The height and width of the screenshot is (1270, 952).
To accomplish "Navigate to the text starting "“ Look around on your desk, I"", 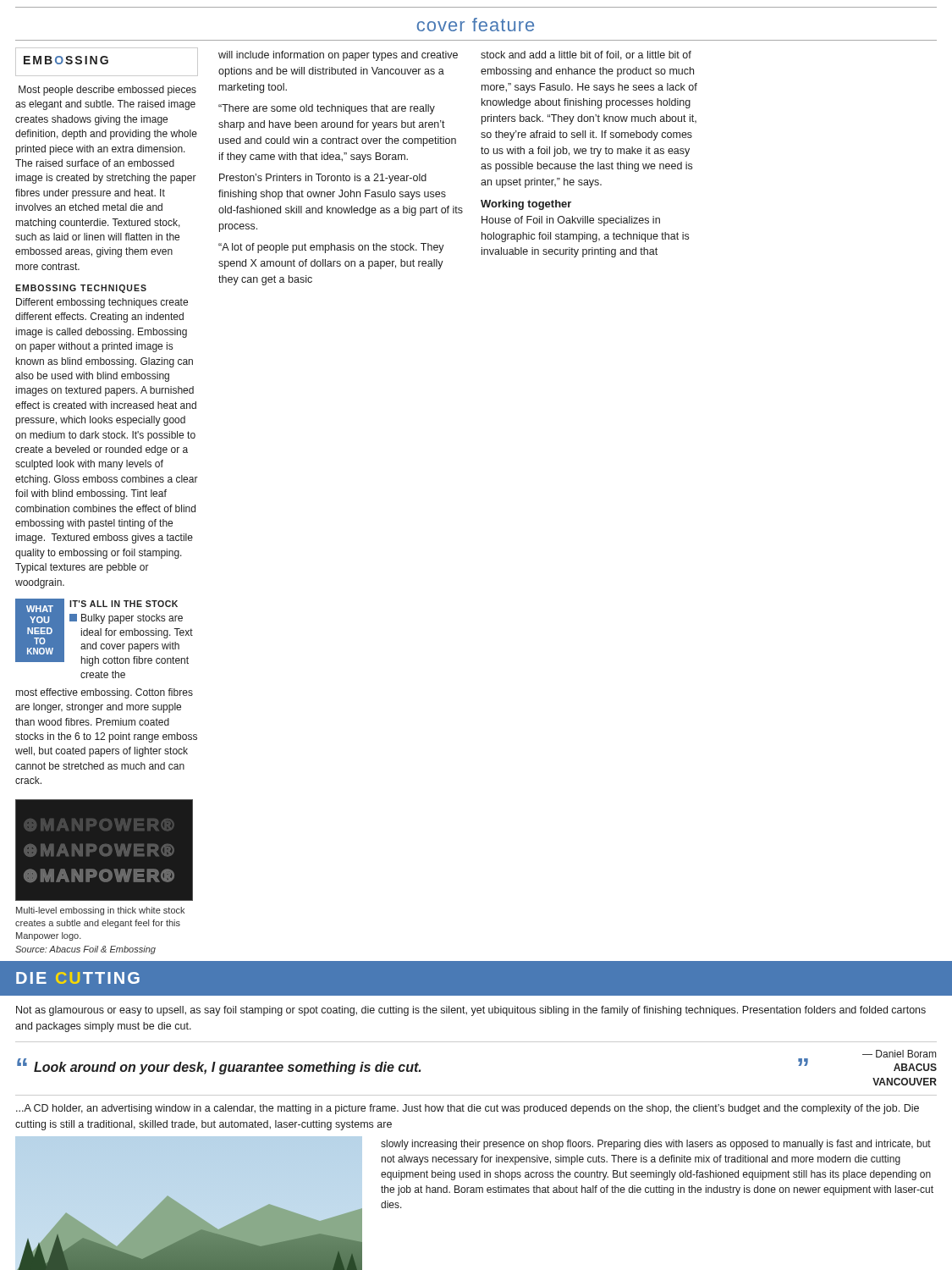I will point(413,1068).
